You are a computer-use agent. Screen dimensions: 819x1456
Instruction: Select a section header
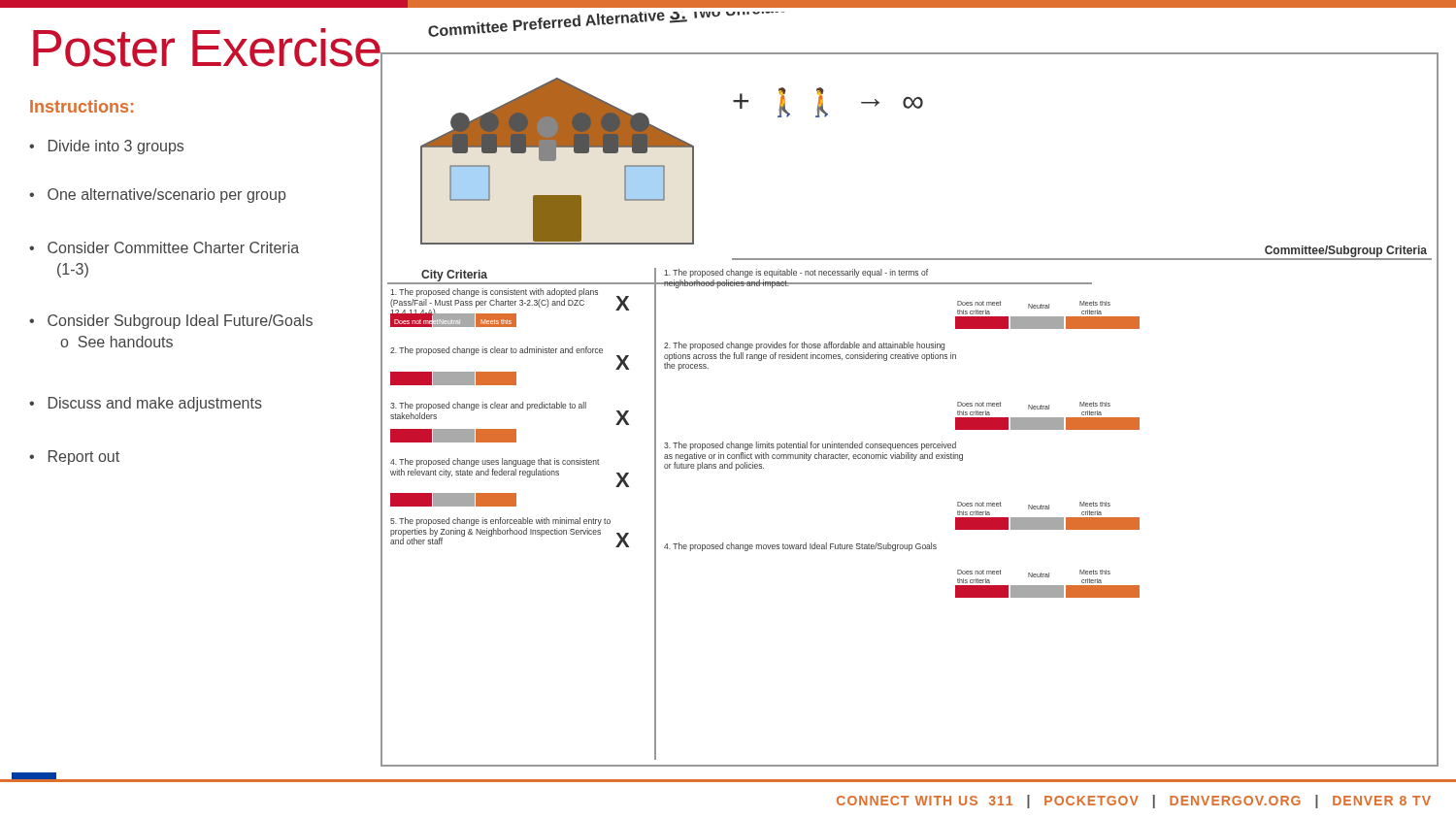(x=82, y=107)
